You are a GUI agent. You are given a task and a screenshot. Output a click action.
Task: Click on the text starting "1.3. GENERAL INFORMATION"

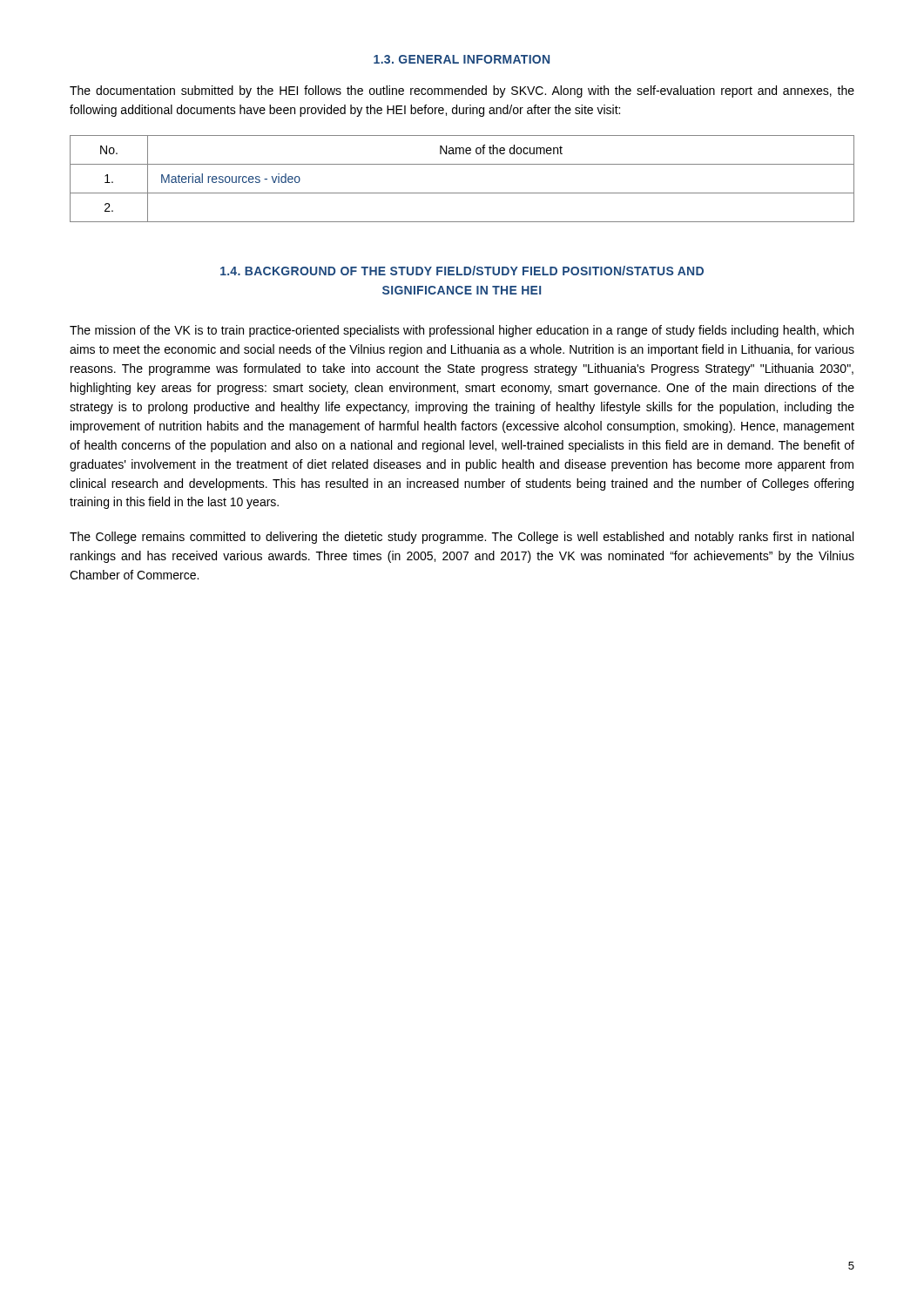[x=462, y=59]
